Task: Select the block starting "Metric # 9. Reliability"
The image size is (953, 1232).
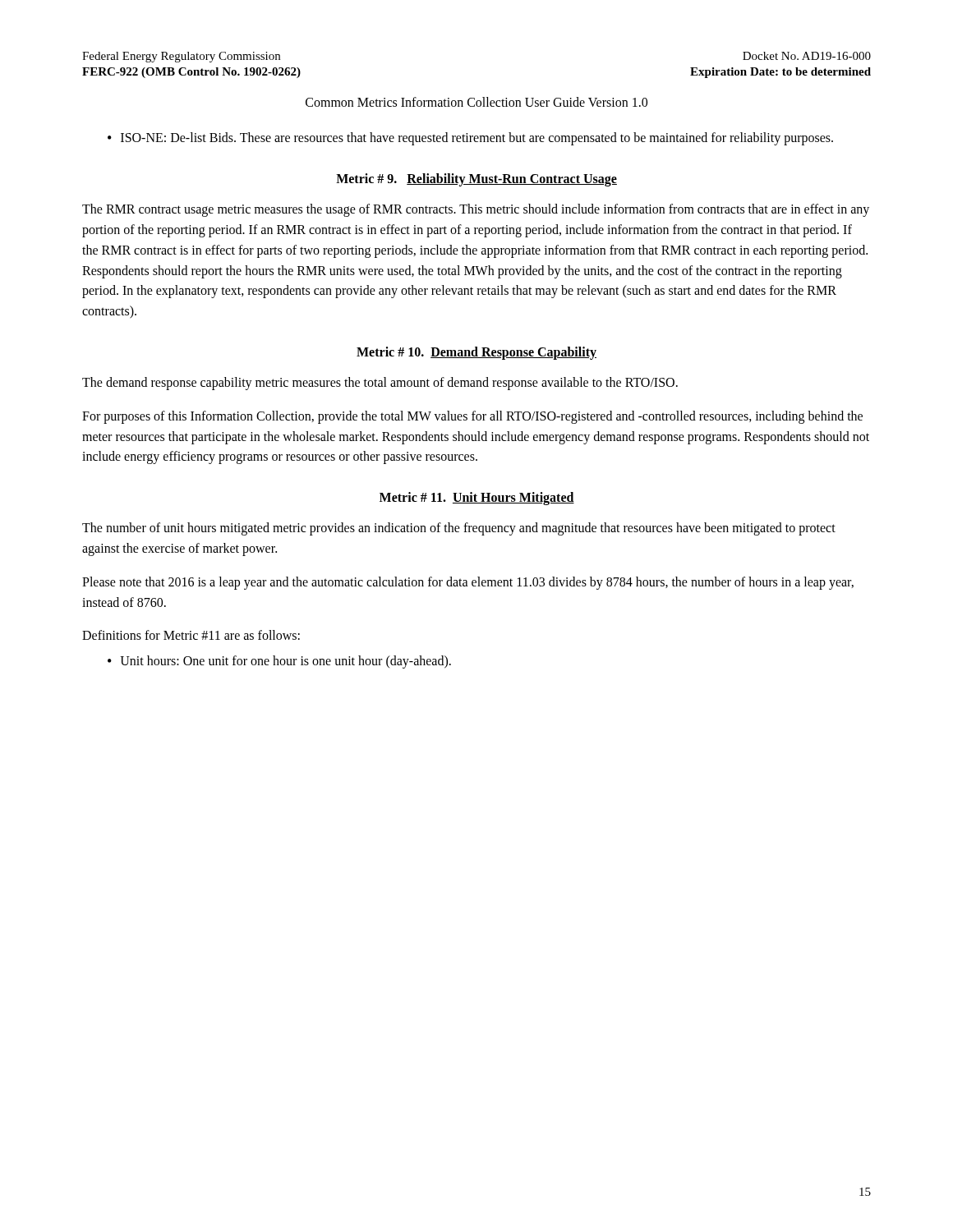Action: (x=476, y=179)
